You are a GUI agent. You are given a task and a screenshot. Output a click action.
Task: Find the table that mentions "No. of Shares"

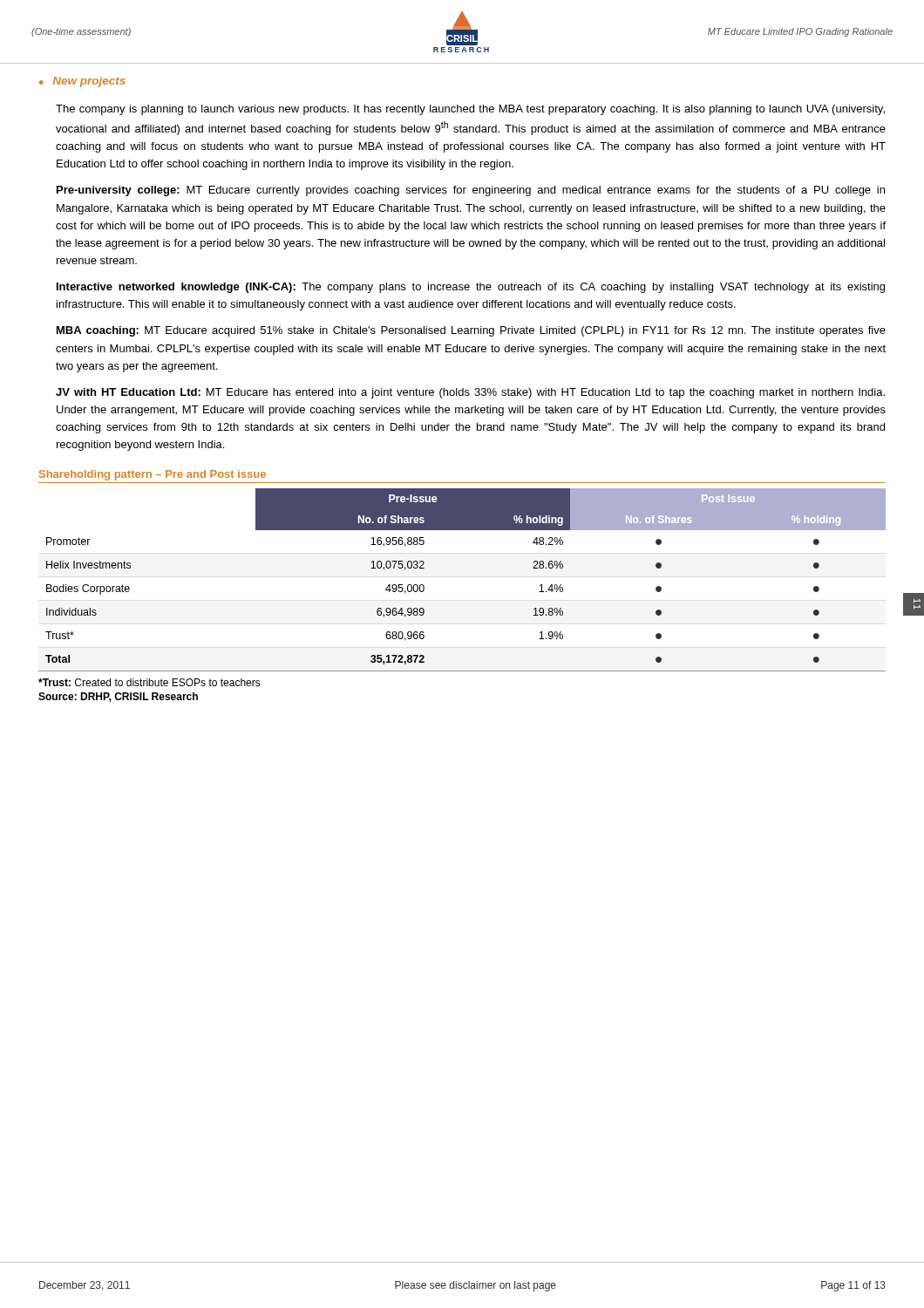462,580
